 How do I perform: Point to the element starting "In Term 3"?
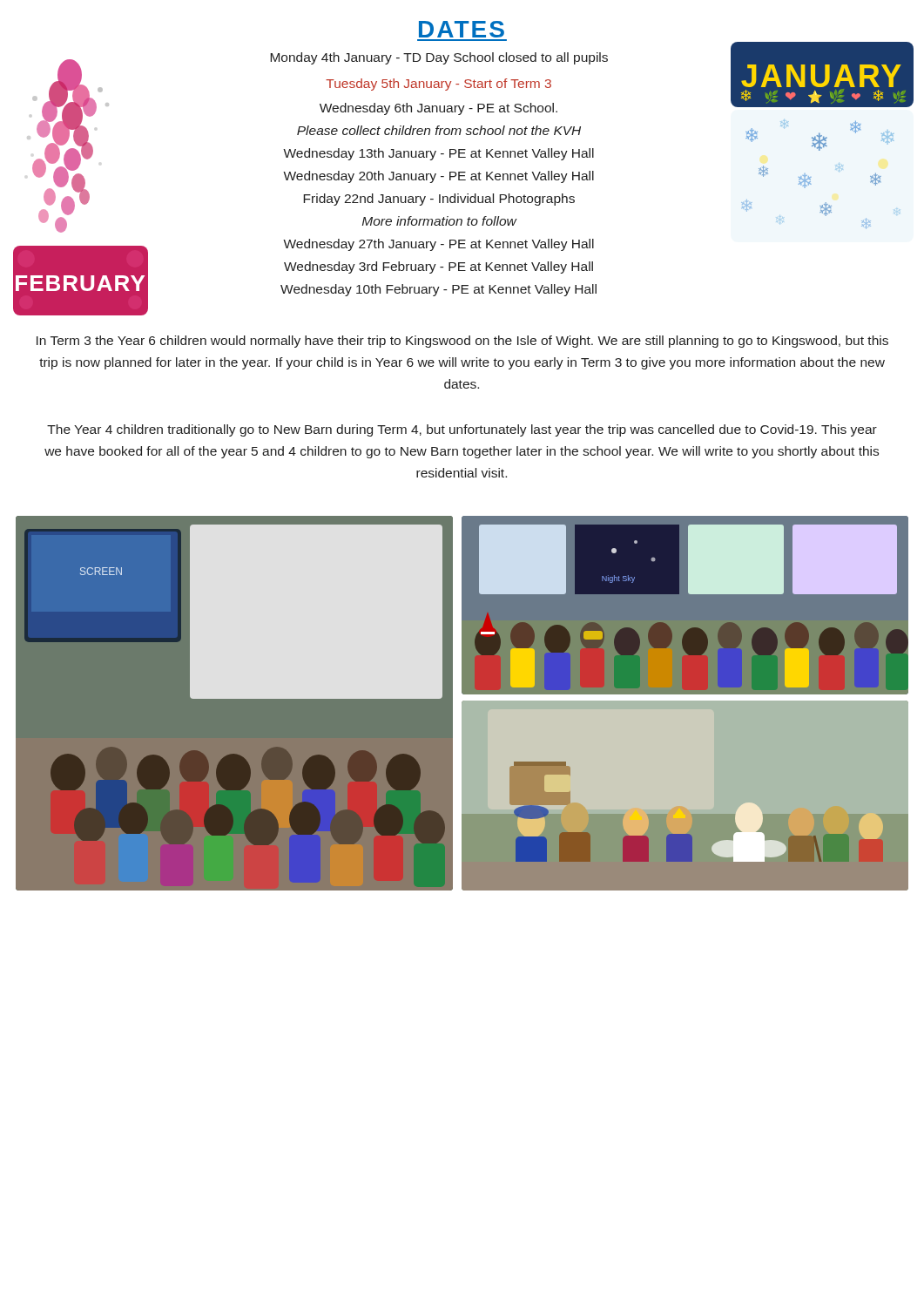462,362
